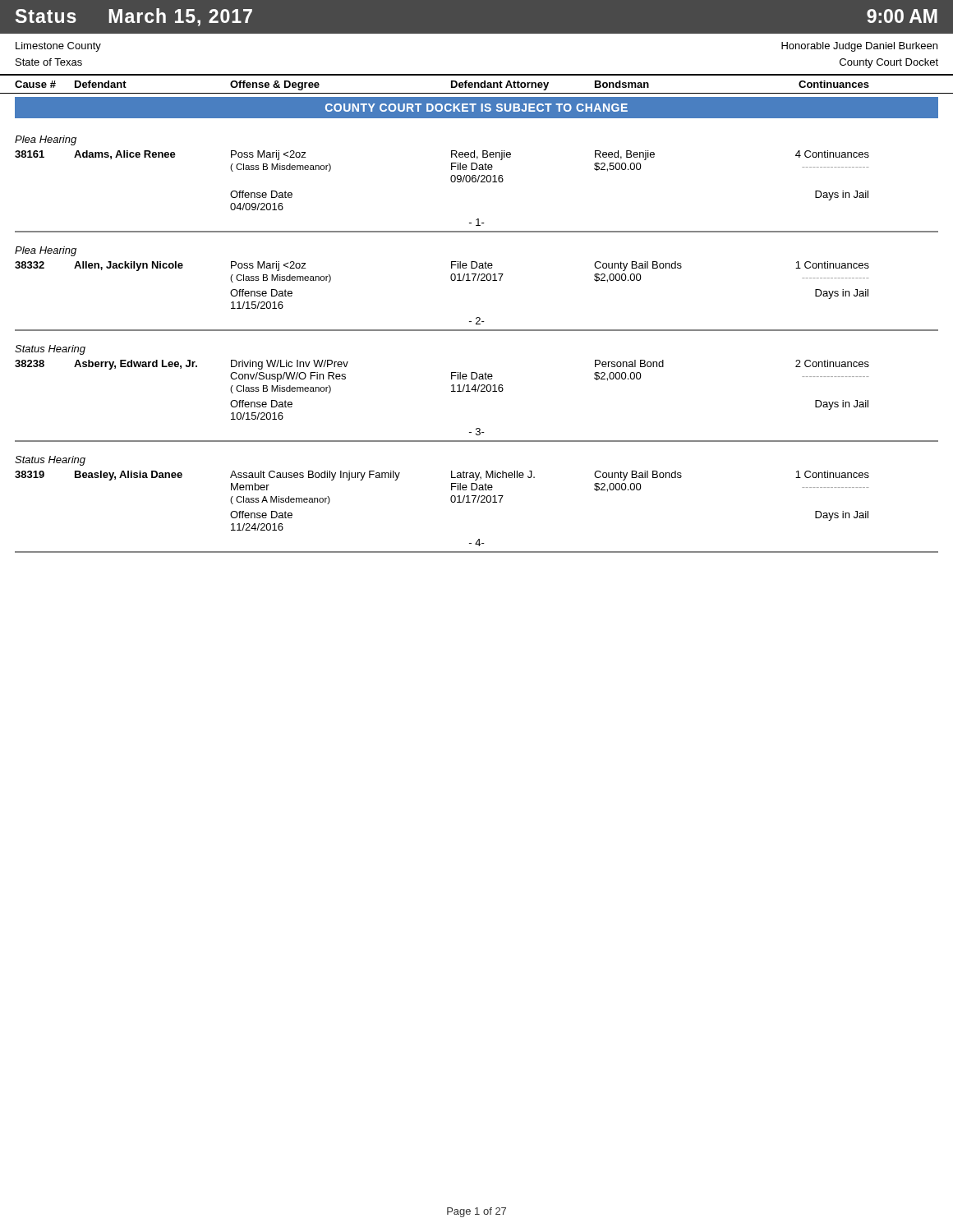Find the text block with the text "Plea Hearing 38332 Allen, Jackilyn Nicole Poss Marij"
953x1232 pixels.
tap(476, 285)
